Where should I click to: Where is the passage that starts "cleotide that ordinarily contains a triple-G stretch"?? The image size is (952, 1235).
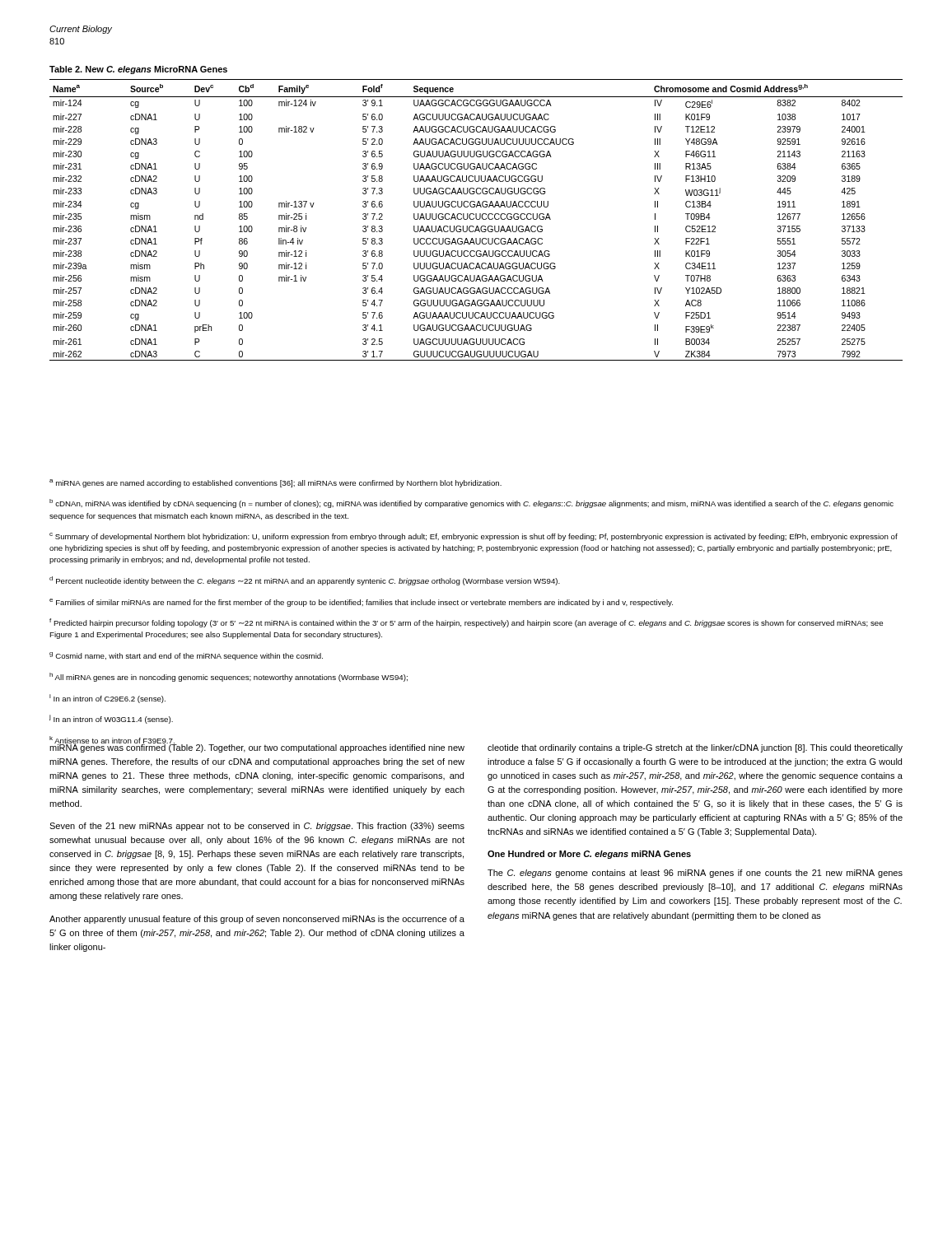(x=695, y=832)
